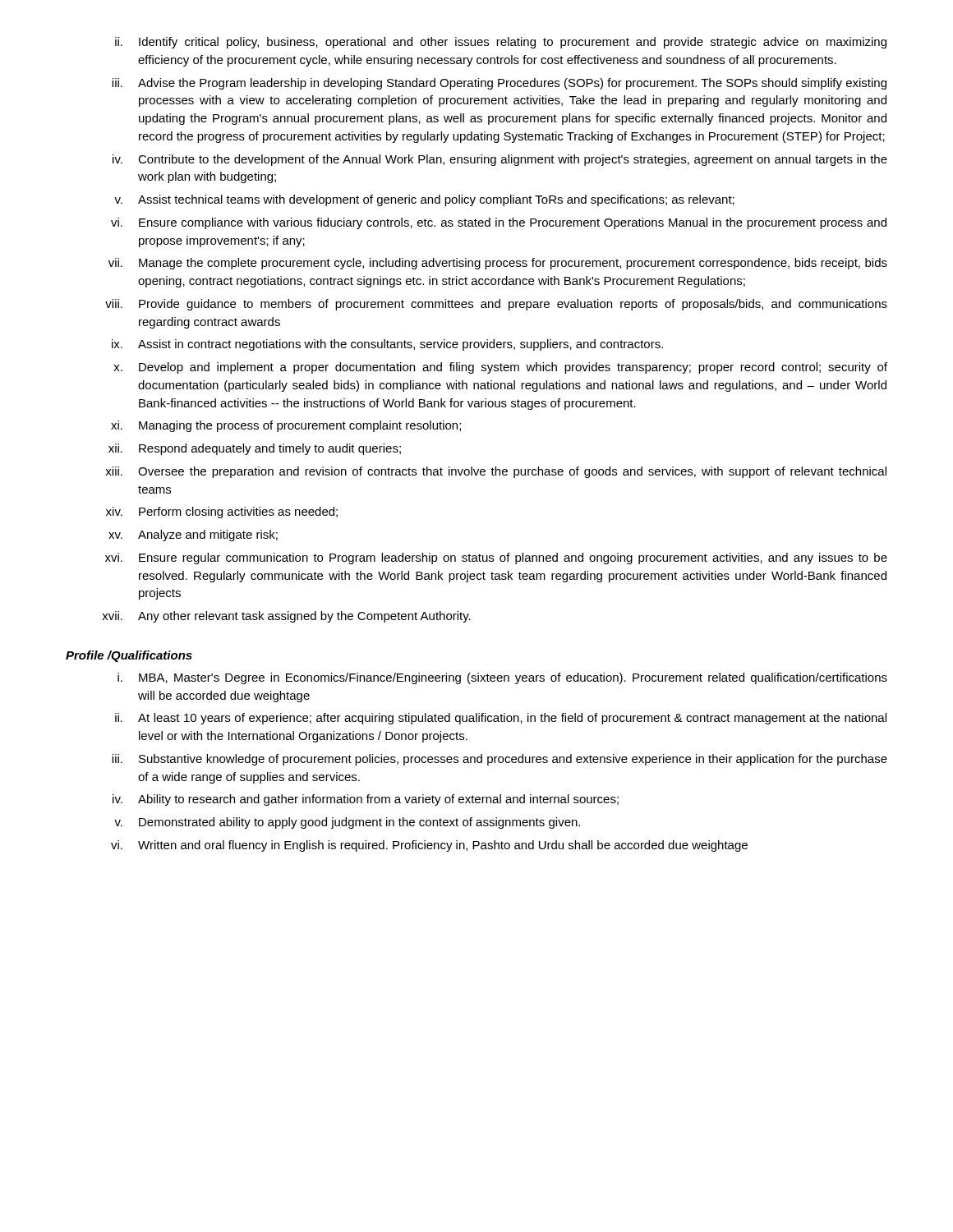This screenshot has width=953, height=1232.
Task: Point to the block beginning "ii. Identify critical policy, business, operational and other"
Action: click(x=476, y=51)
